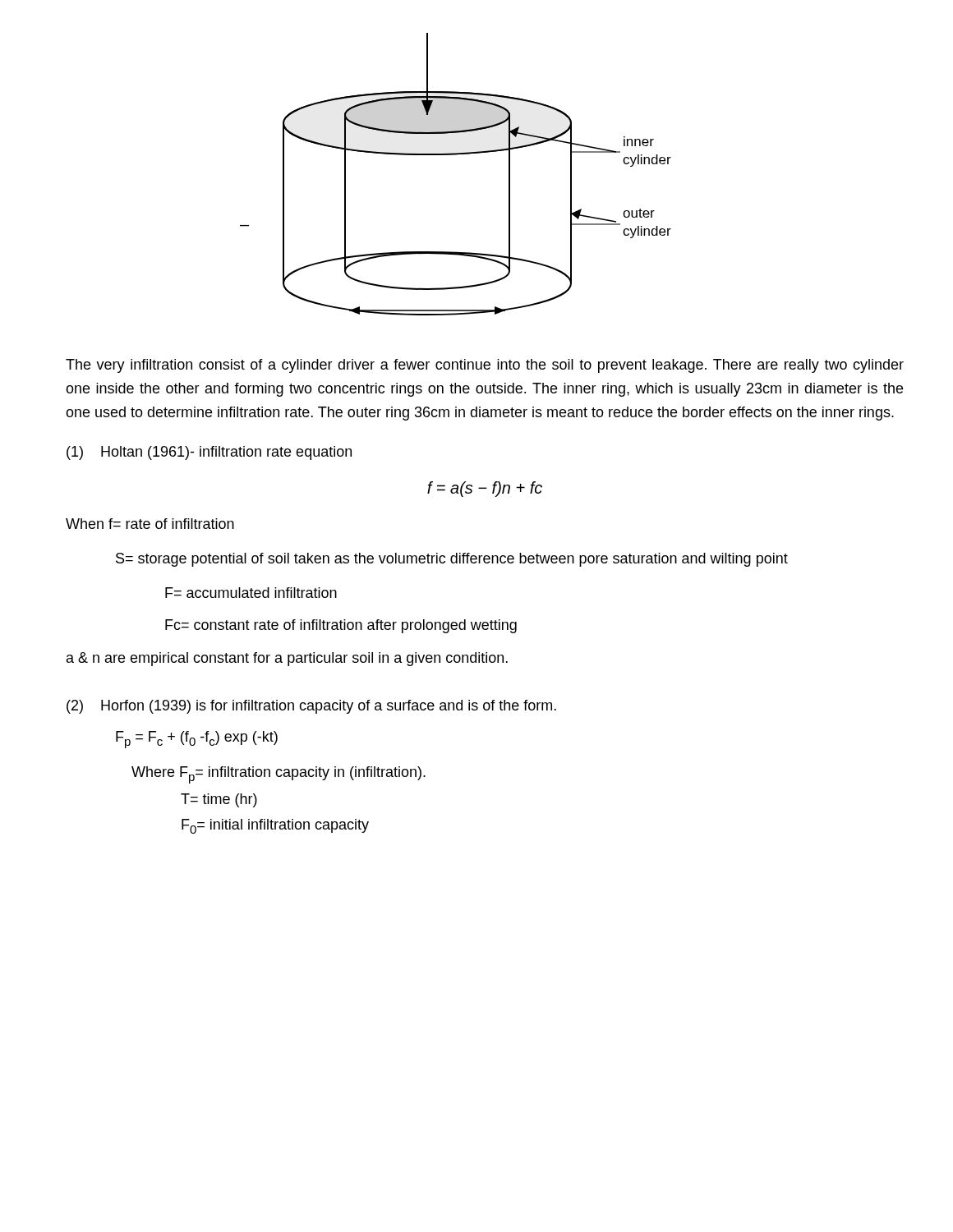Screen dimensions: 1232x953
Task: Click on the block starting "The very infiltration consist of"
Action: click(485, 388)
